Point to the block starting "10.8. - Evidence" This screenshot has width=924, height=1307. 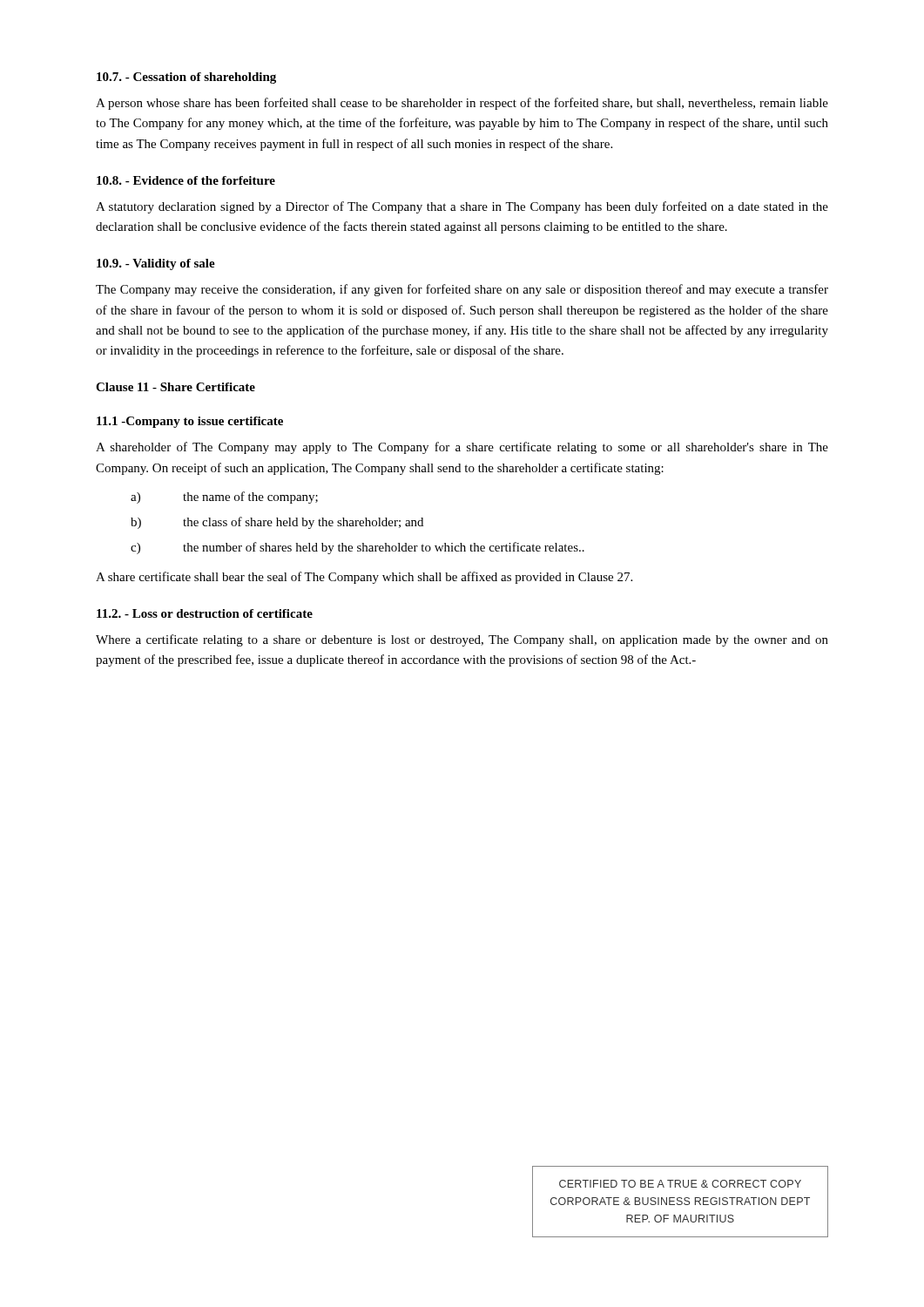pos(185,180)
